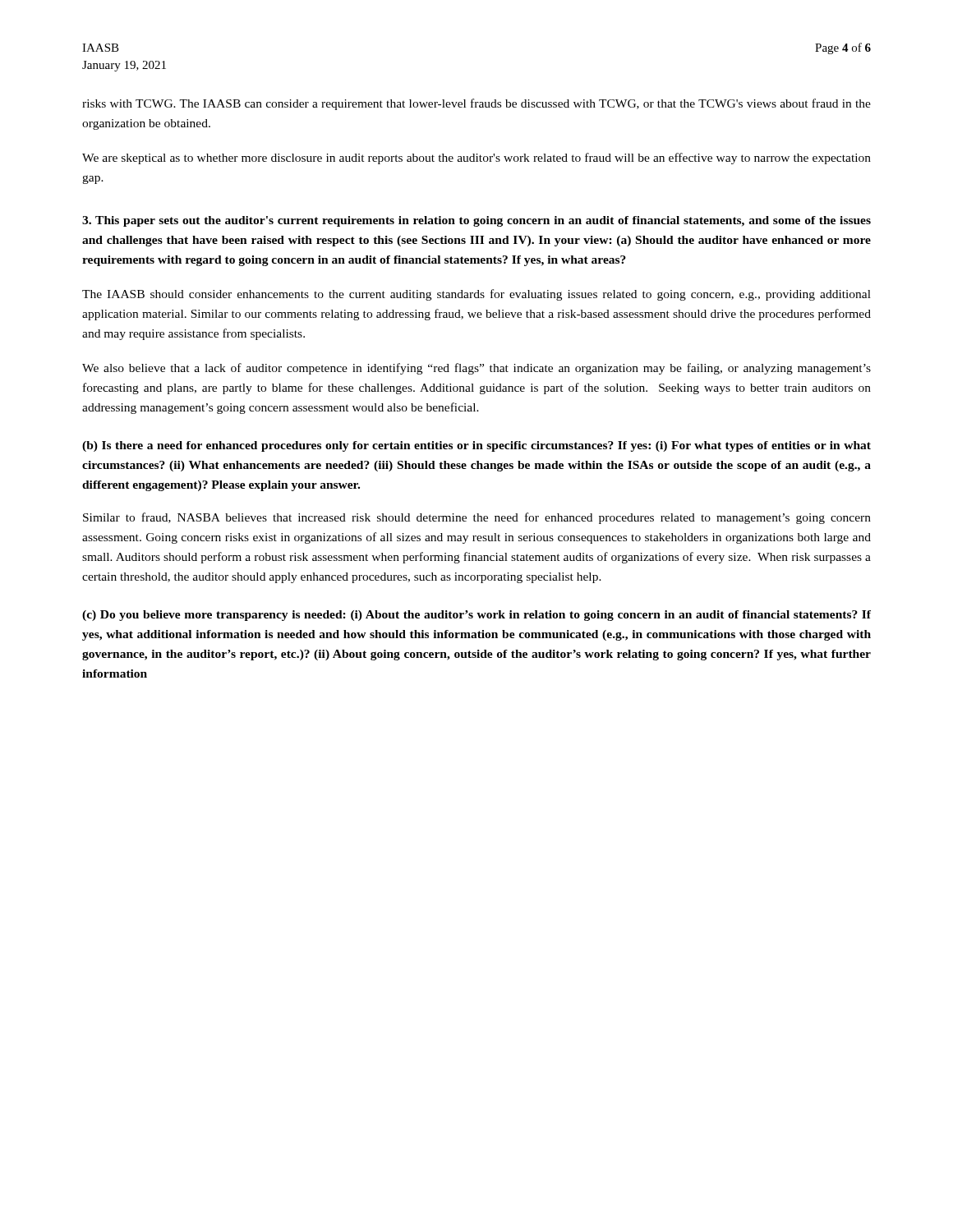
Task: Click on the text starting "We are skeptical as to whether"
Action: tap(476, 167)
